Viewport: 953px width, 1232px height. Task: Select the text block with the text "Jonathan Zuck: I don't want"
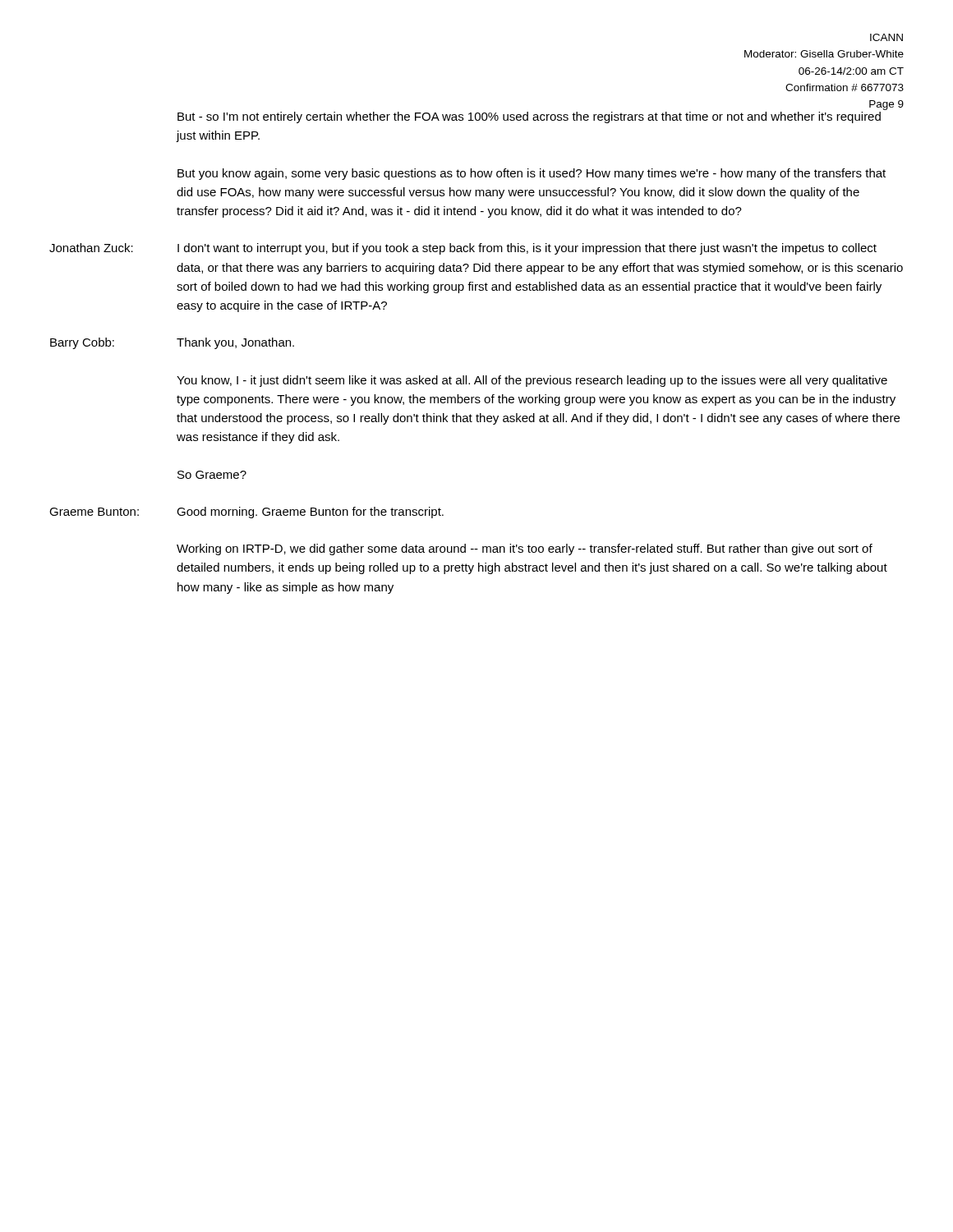(476, 277)
